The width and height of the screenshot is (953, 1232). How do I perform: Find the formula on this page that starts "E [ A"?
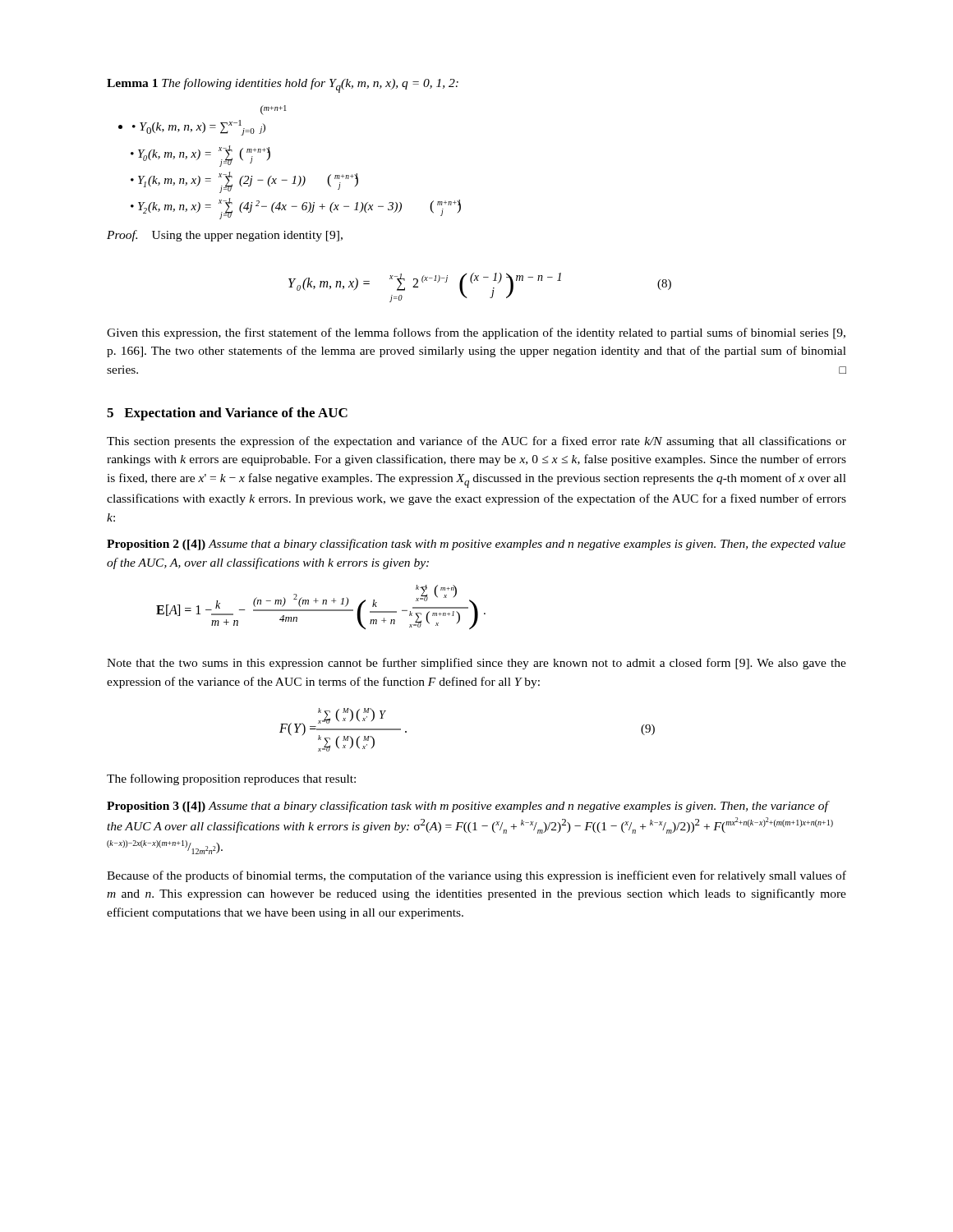pos(476,613)
